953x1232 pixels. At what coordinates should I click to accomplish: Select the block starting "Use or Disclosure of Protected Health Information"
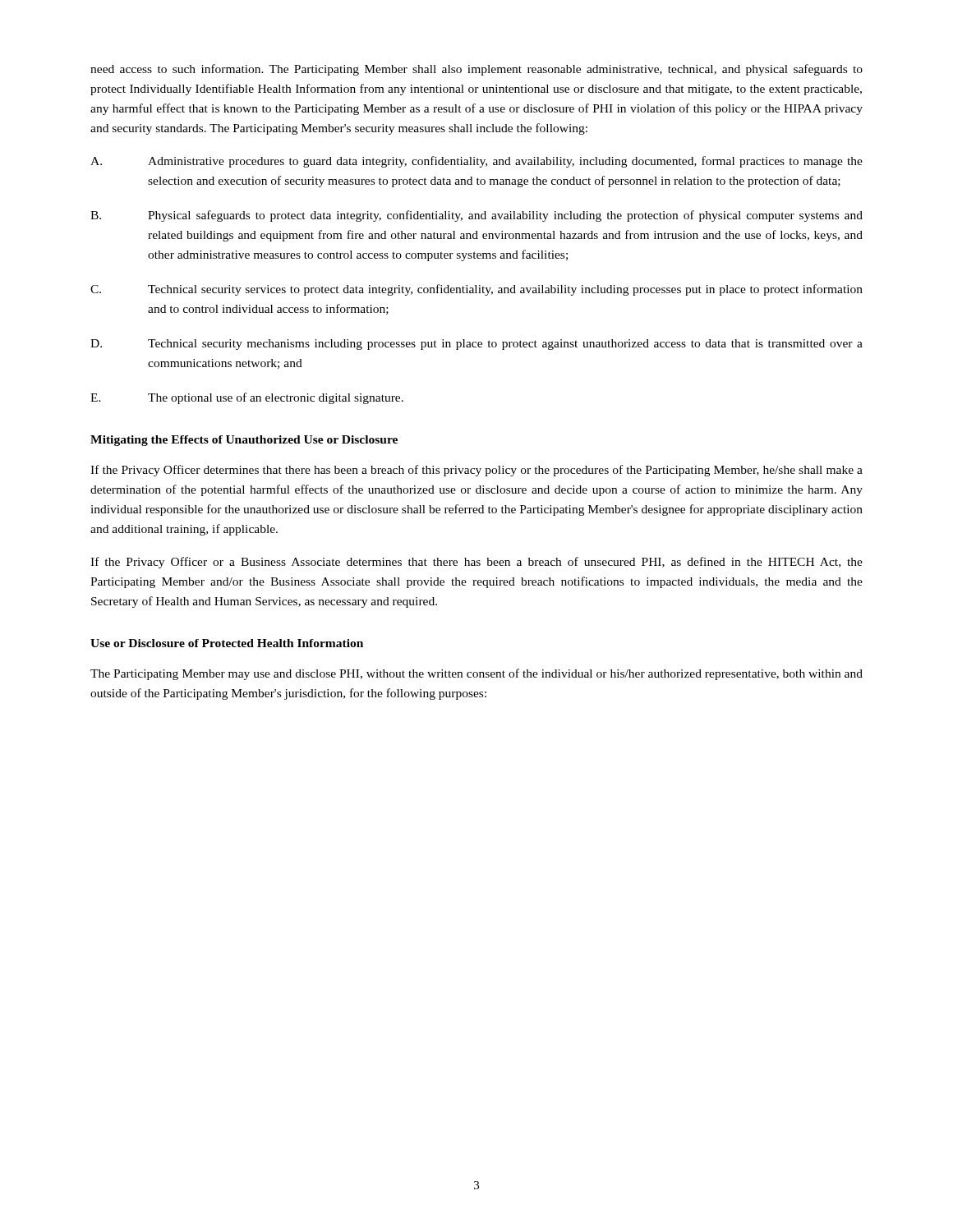227,643
